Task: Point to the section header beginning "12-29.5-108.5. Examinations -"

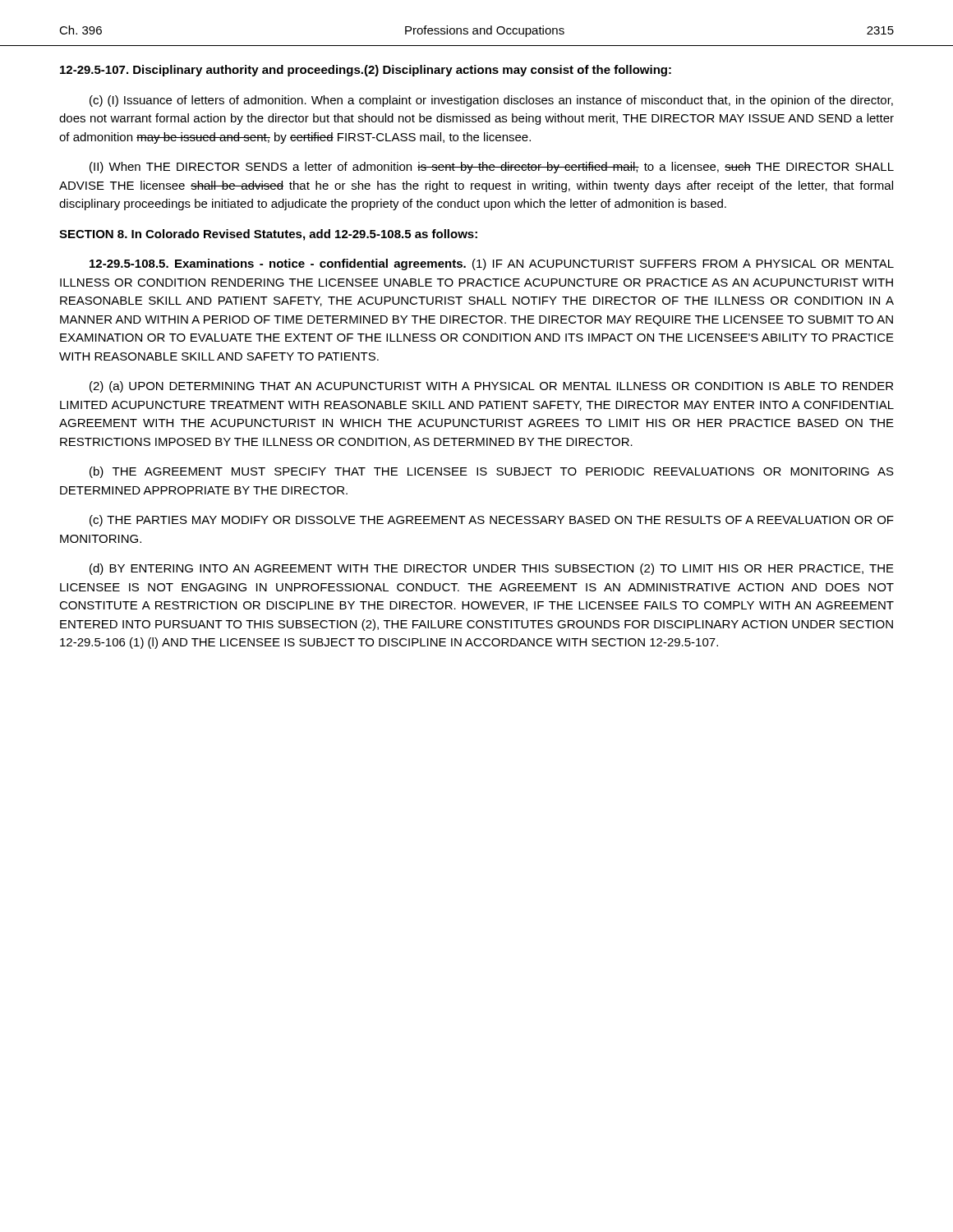Action: [x=476, y=309]
